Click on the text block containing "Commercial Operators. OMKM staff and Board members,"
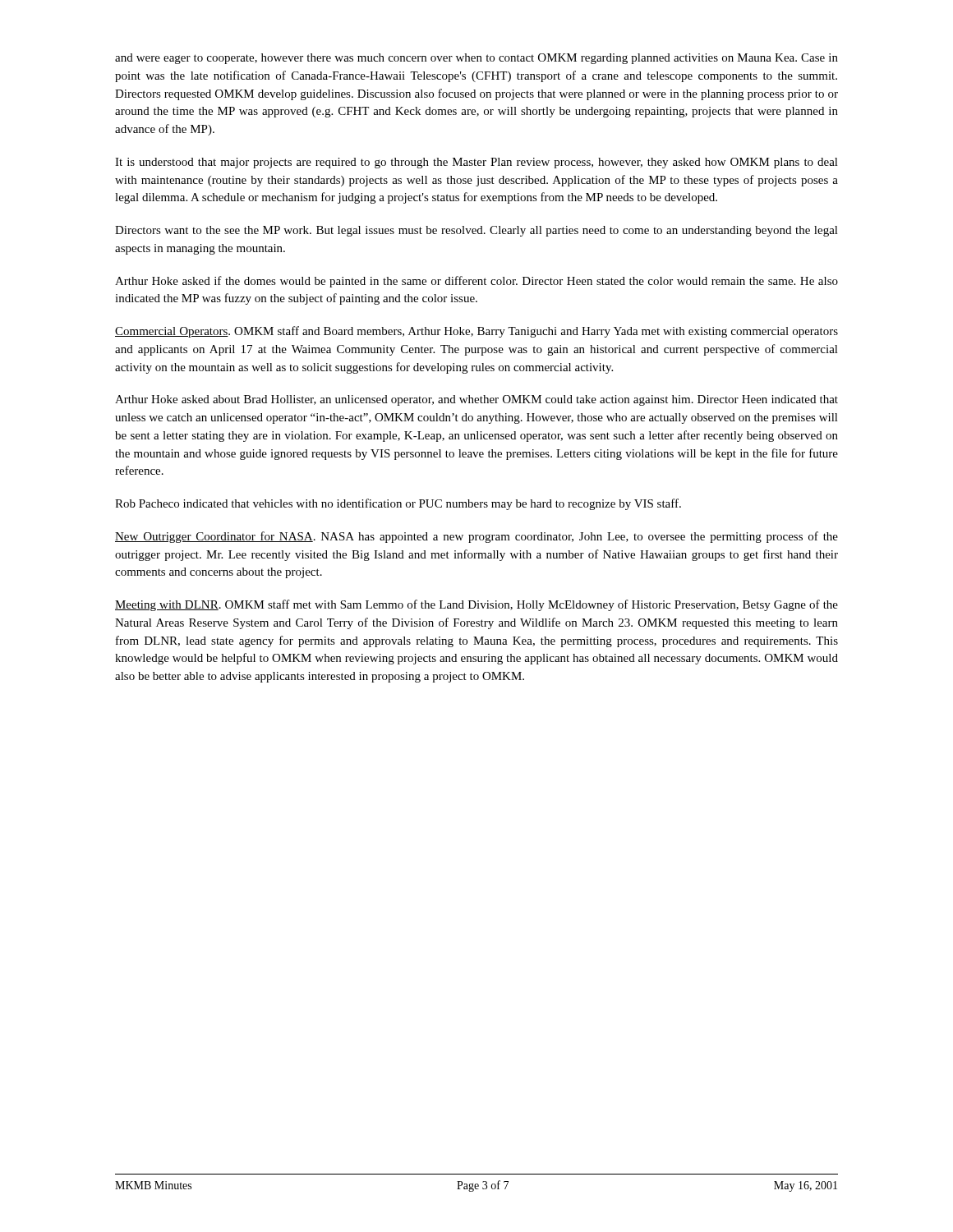The width and height of the screenshot is (953, 1232). [x=476, y=349]
